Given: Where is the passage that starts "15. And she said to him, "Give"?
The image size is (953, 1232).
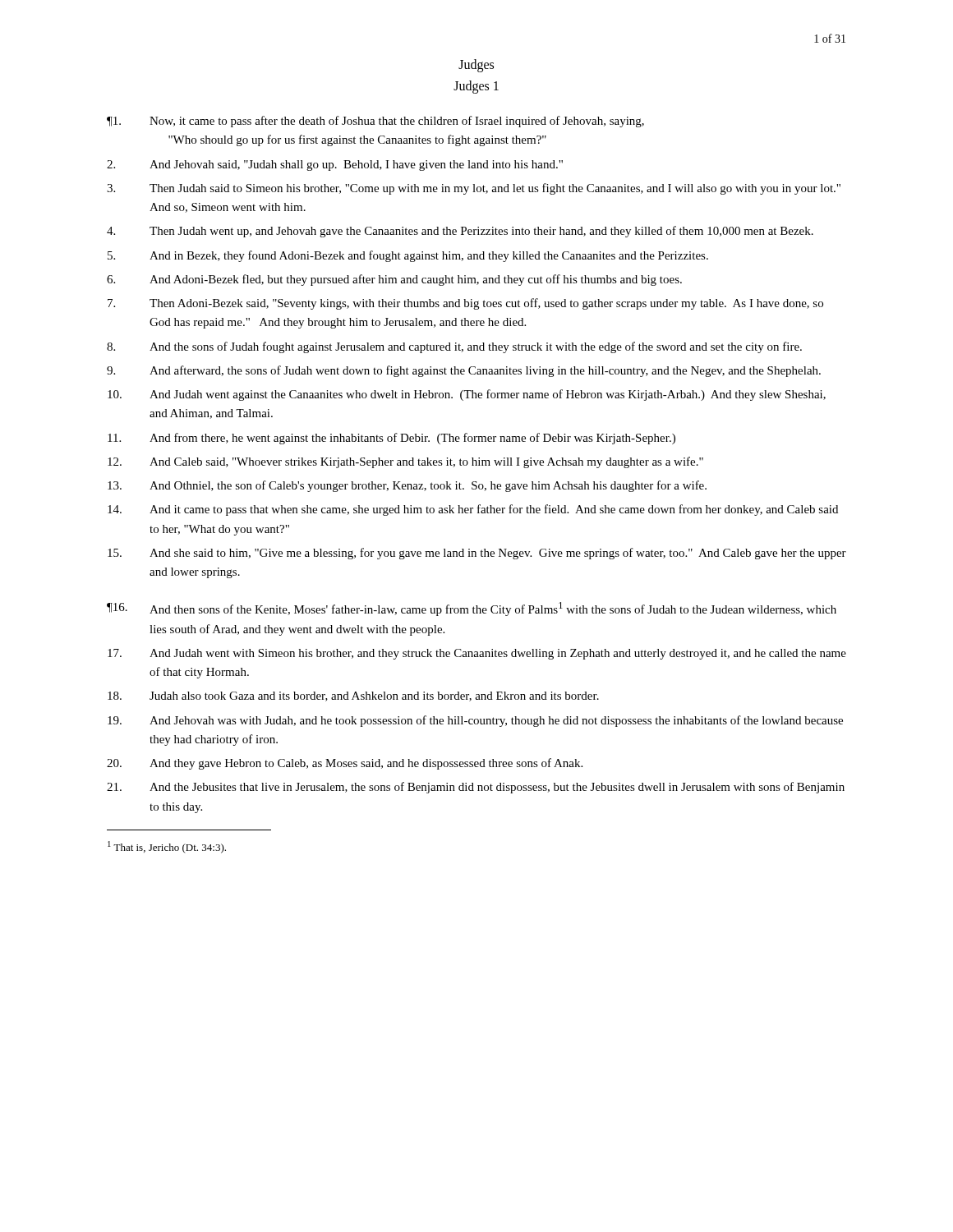Looking at the screenshot, I should click(476, 563).
